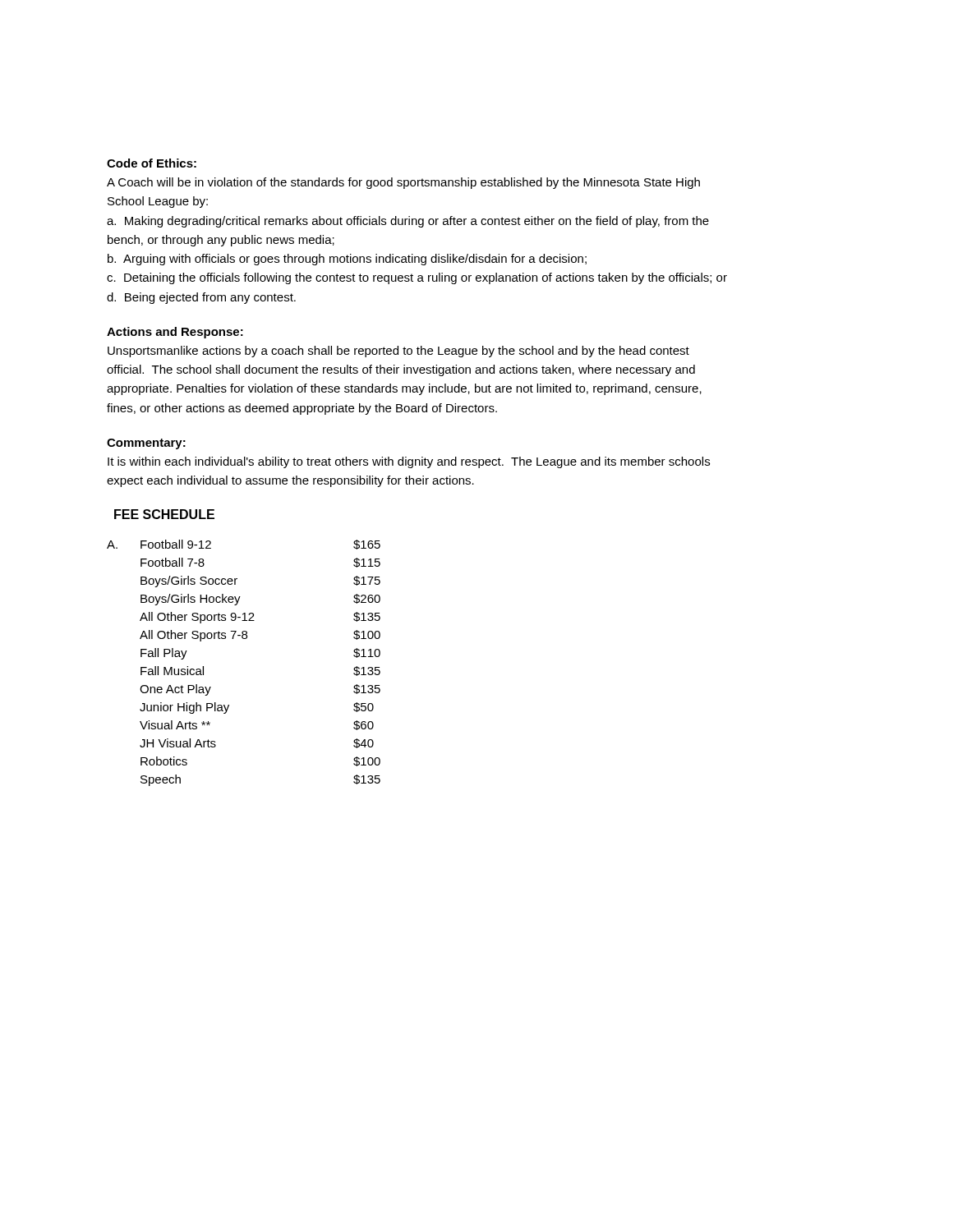Point to the text block starting "A Coach will be in violation of the"
The image size is (953, 1232).
click(x=403, y=183)
